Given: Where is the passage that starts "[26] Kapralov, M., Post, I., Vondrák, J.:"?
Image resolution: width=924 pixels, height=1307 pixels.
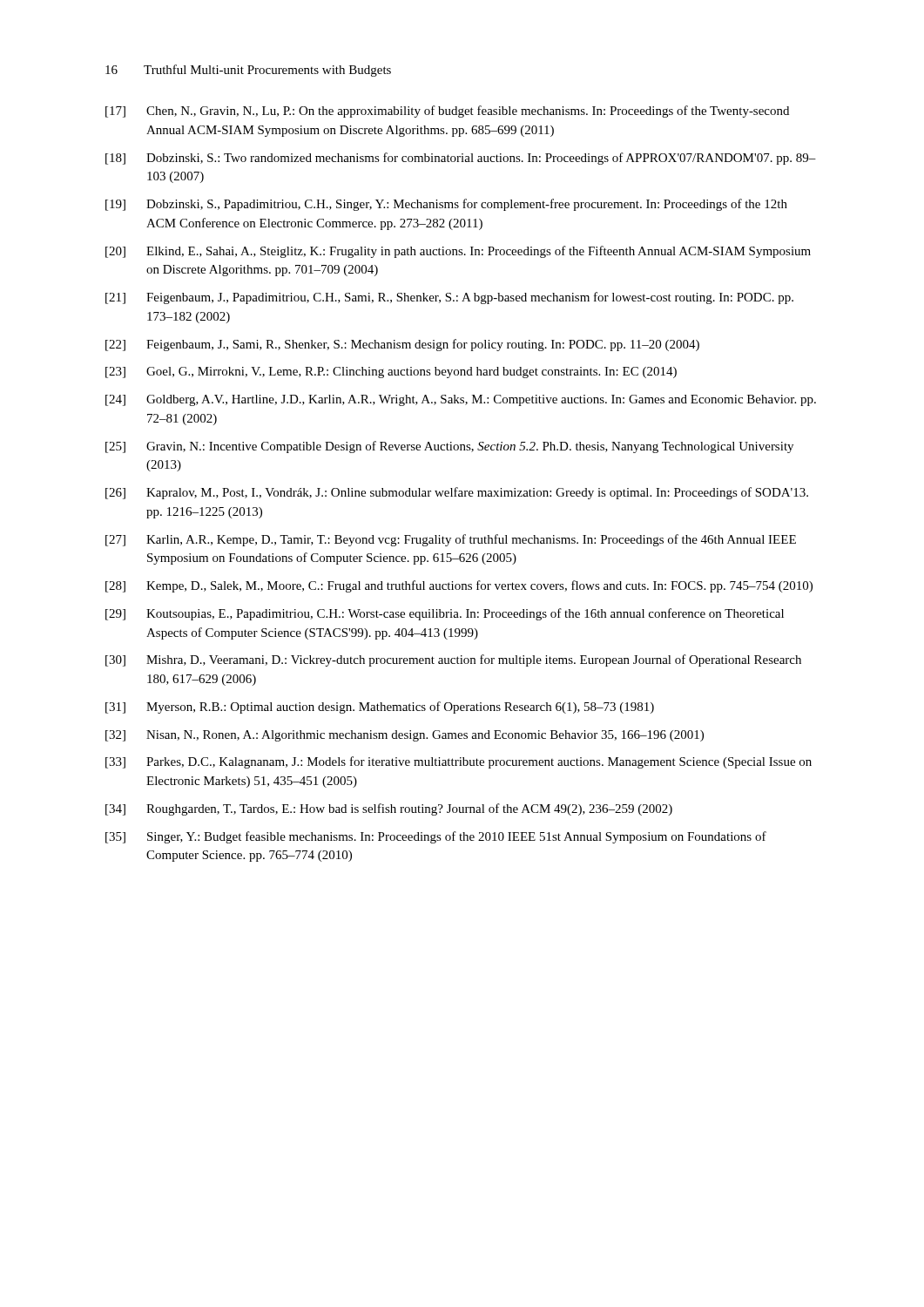Looking at the screenshot, I should click(x=462, y=503).
